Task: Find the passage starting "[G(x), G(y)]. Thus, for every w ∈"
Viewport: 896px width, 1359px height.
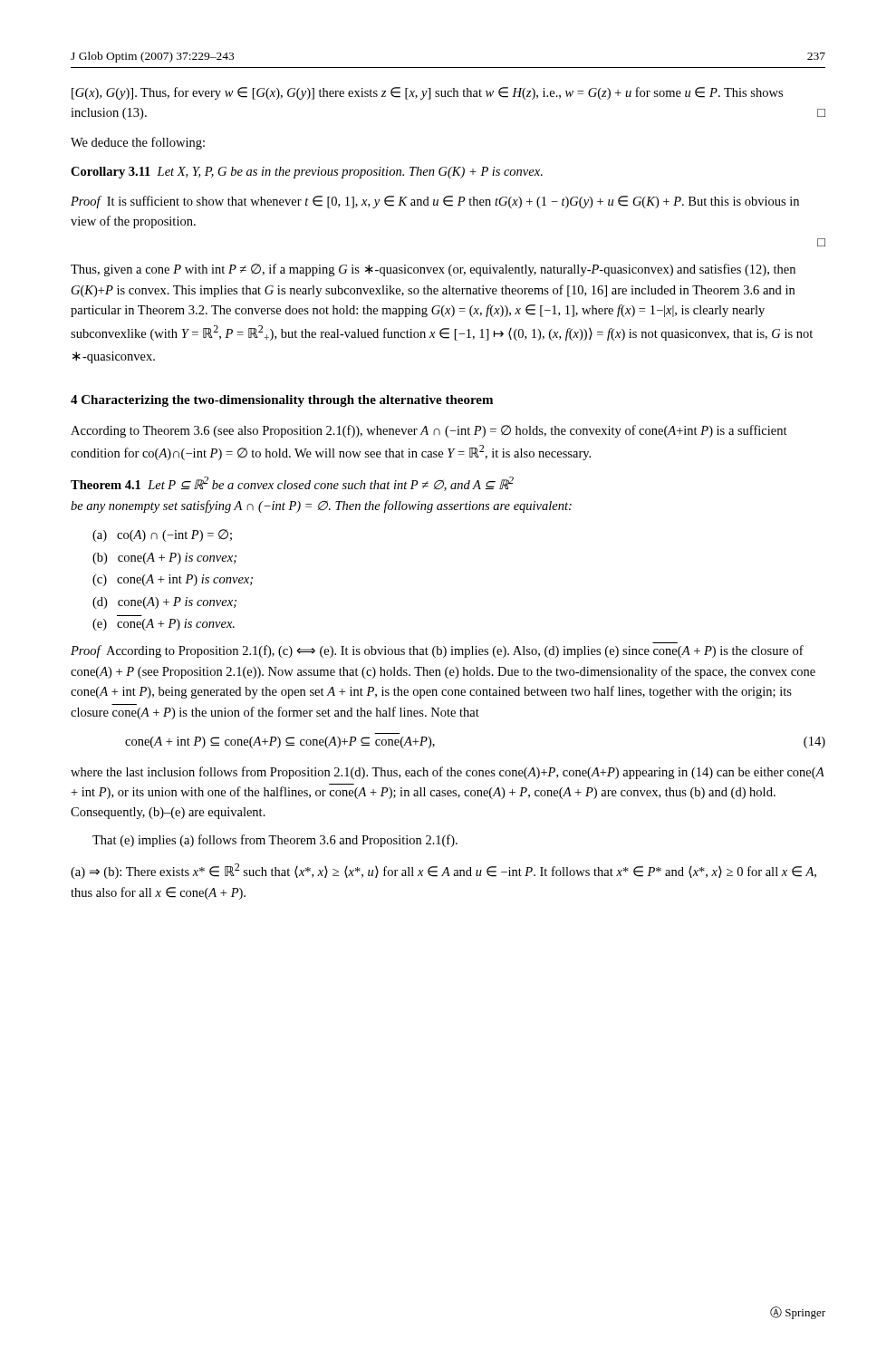Action: tap(448, 104)
